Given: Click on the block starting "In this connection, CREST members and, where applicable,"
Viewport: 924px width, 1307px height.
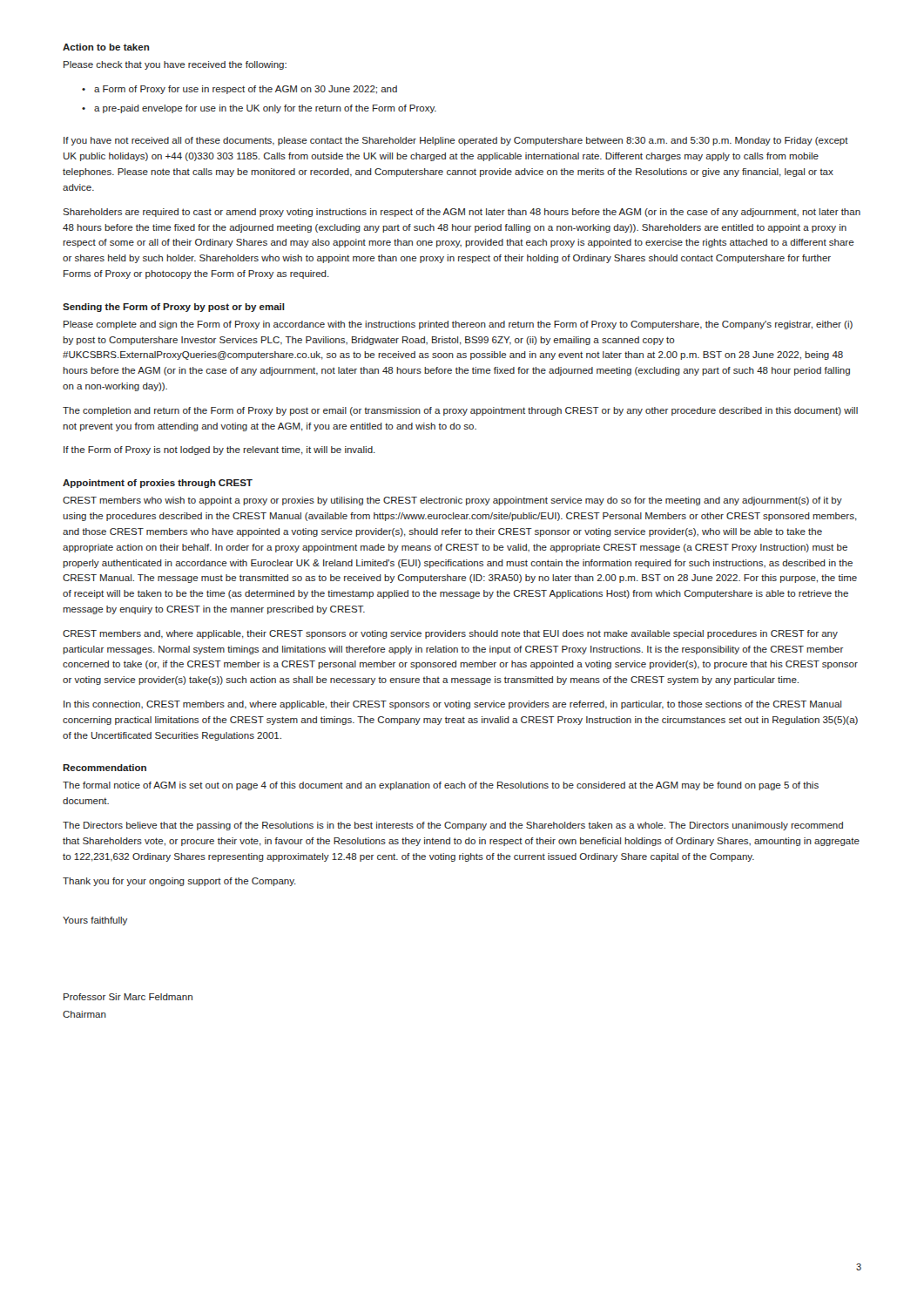Looking at the screenshot, I should 462,720.
